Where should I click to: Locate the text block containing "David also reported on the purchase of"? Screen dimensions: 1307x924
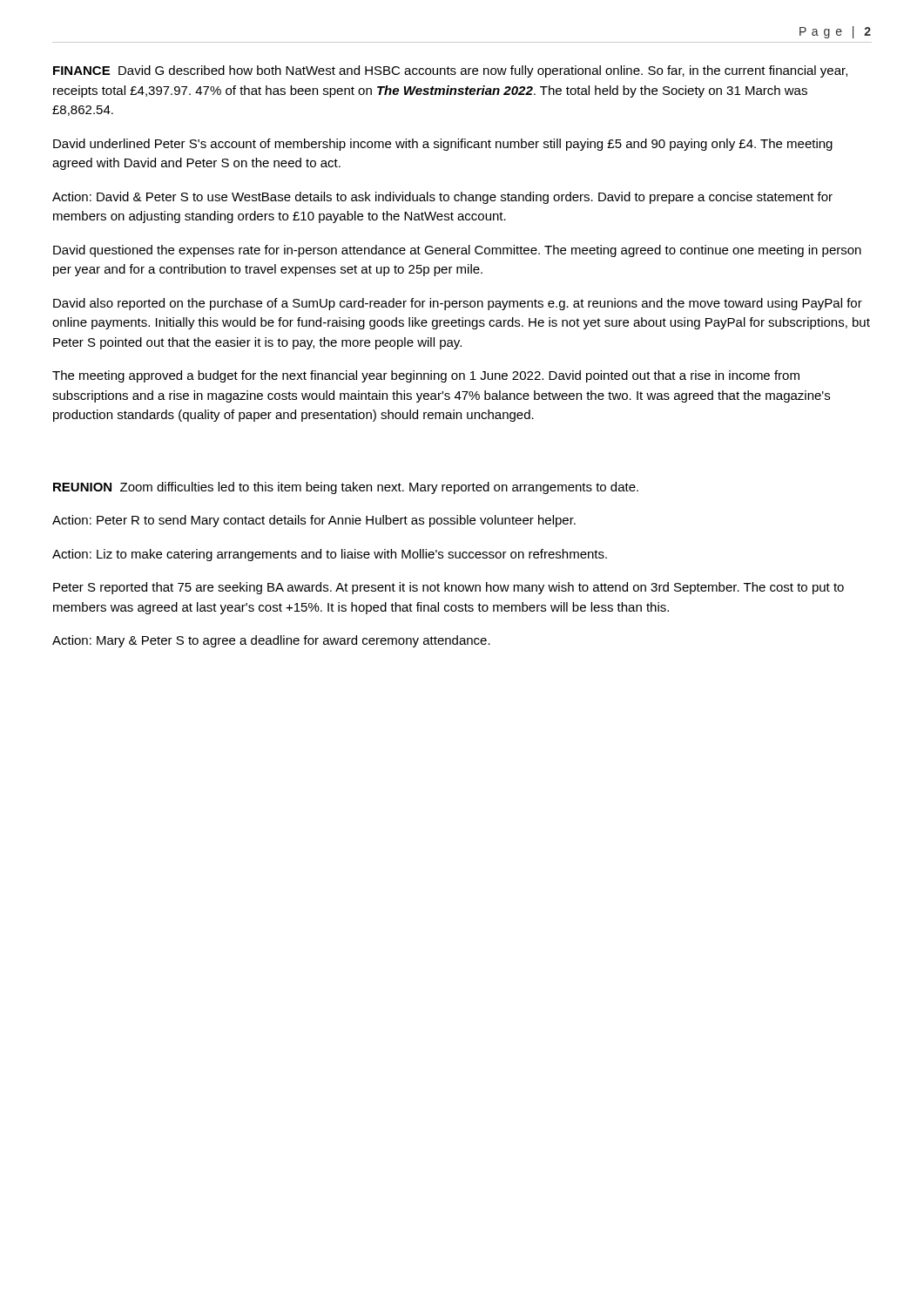pos(462,323)
